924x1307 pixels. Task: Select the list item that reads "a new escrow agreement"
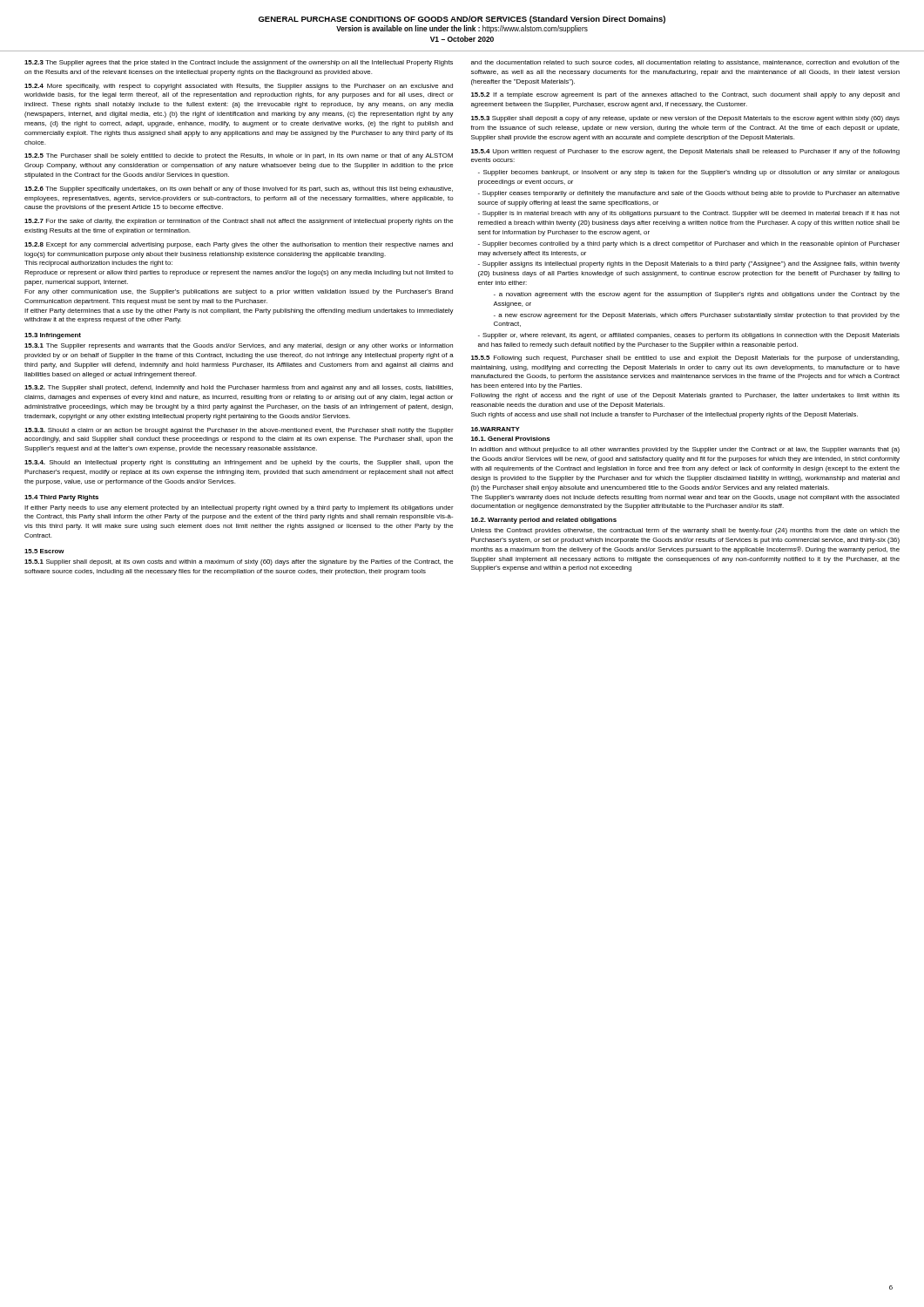coord(696,319)
